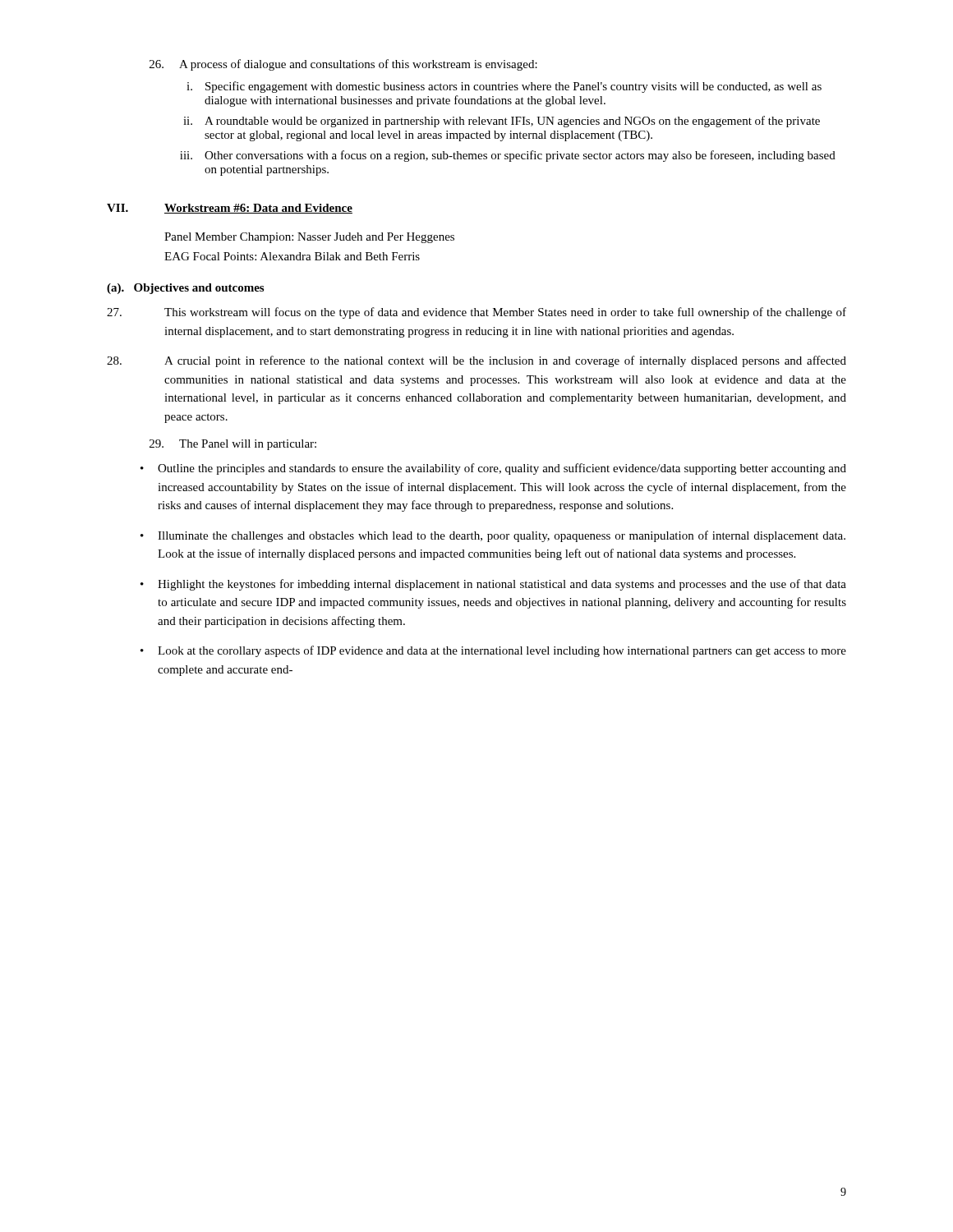953x1232 pixels.
Task: Click on the text block starting "ii. A roundtable"
Action: point(501,128)
